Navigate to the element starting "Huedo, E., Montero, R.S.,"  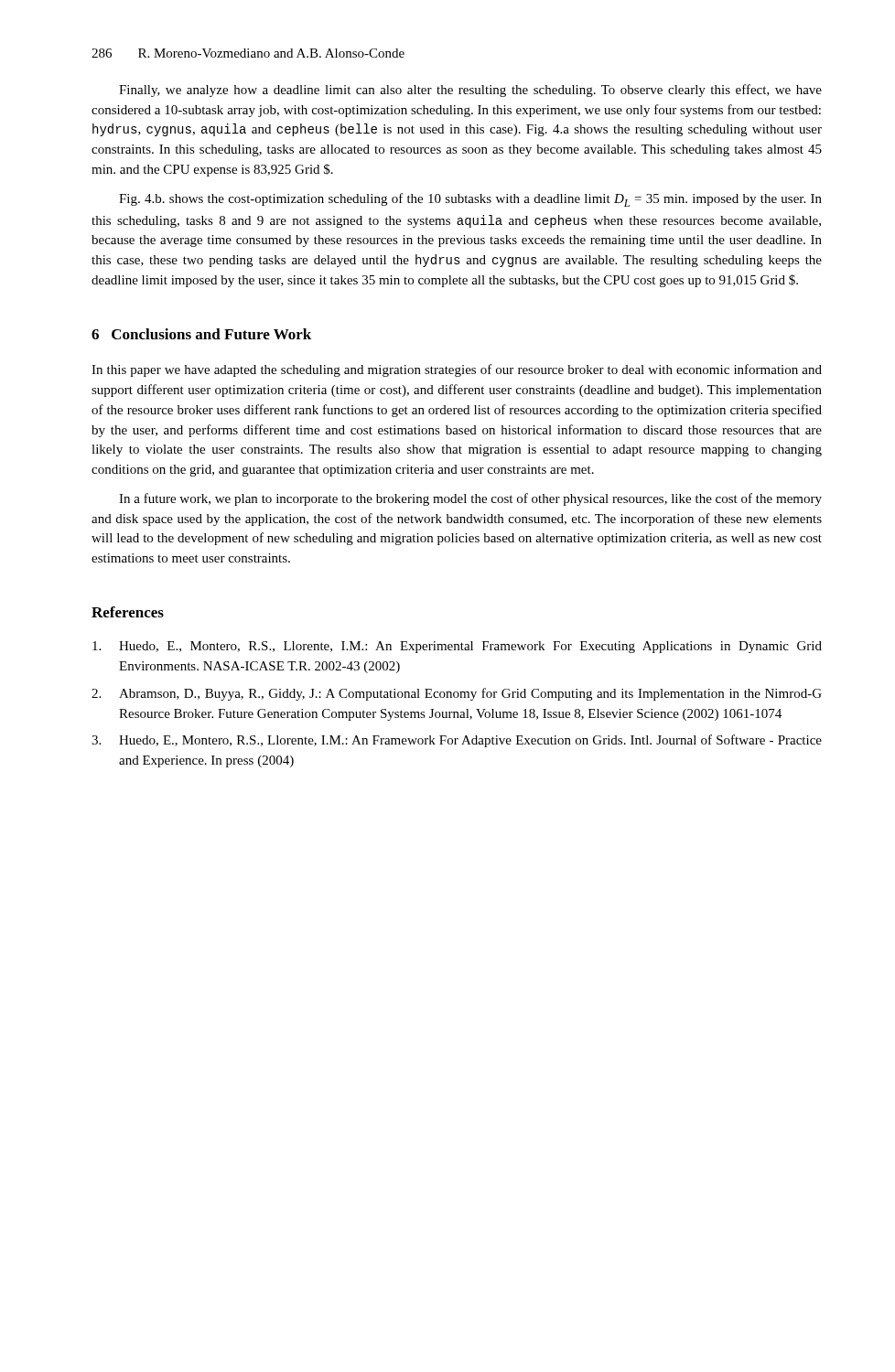coord(457,657)
